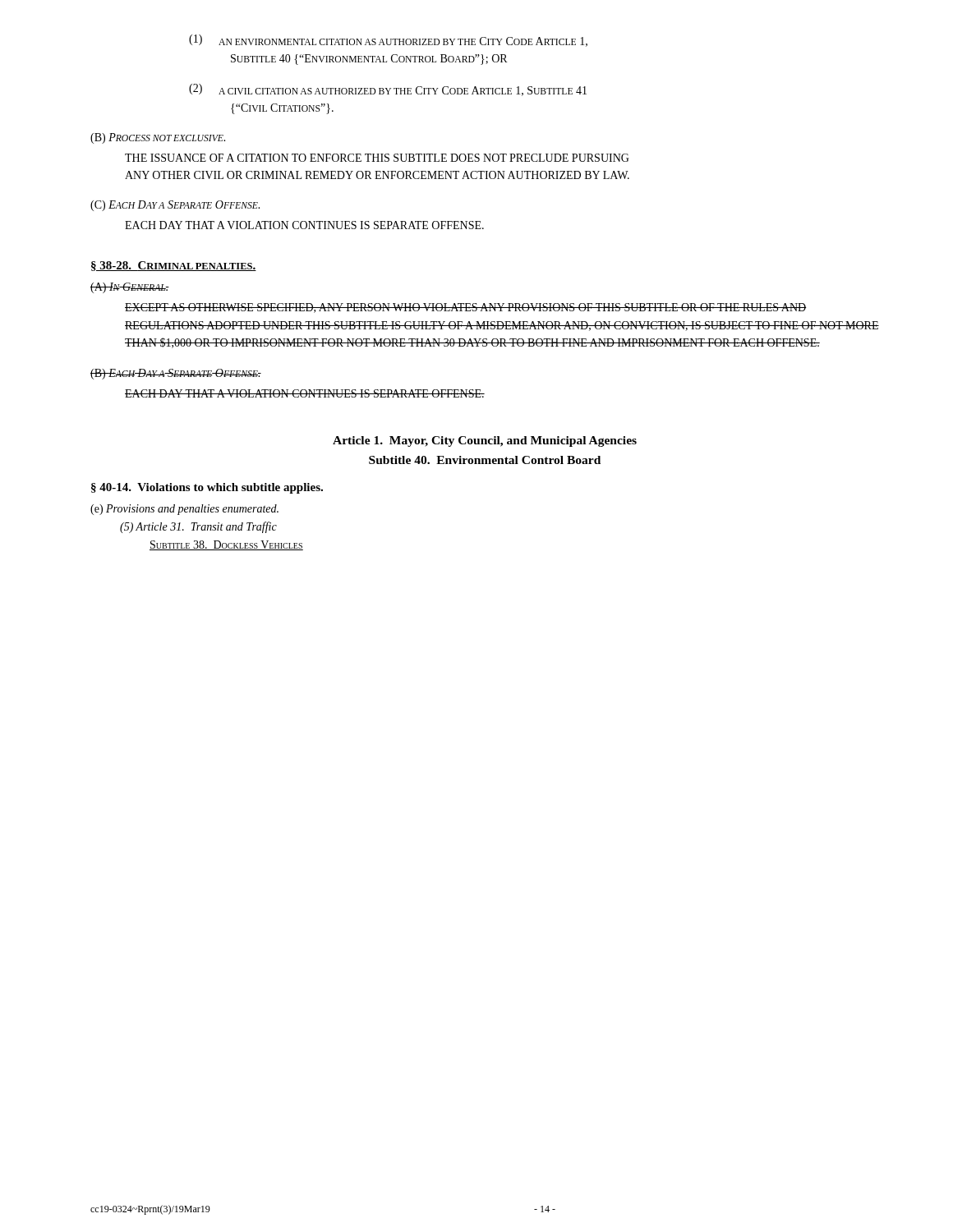The height and width of the screenshot is (1232, 953).
Task: Find the list item that reads "(B) PROCESS NOT EXCLUSIVE."
Action: coord(158,138)
